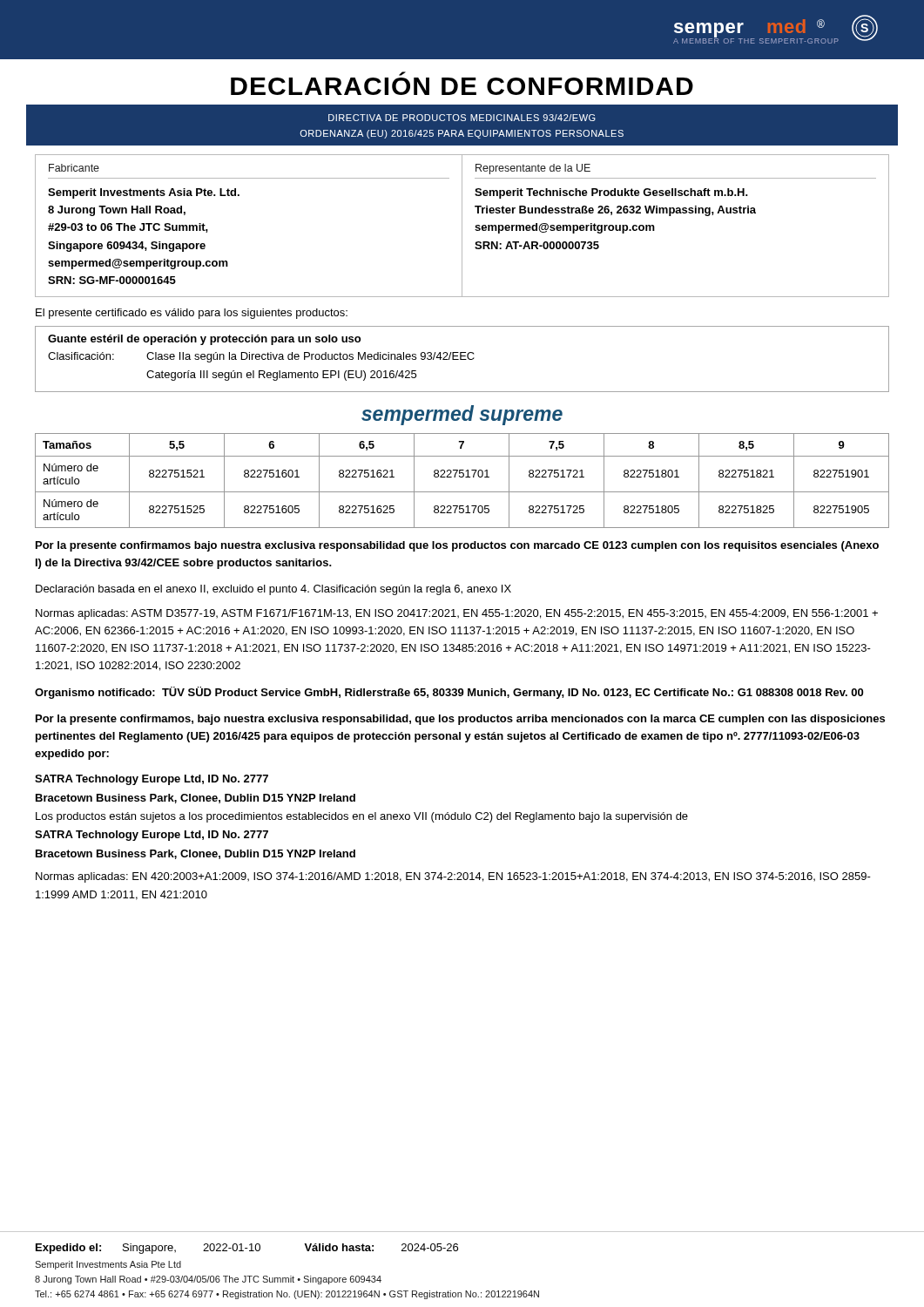Find the table that mentions "Fabricante Semperit Investments Asia"
This screenshot has width=924, height=1307.
coord(462,226)
